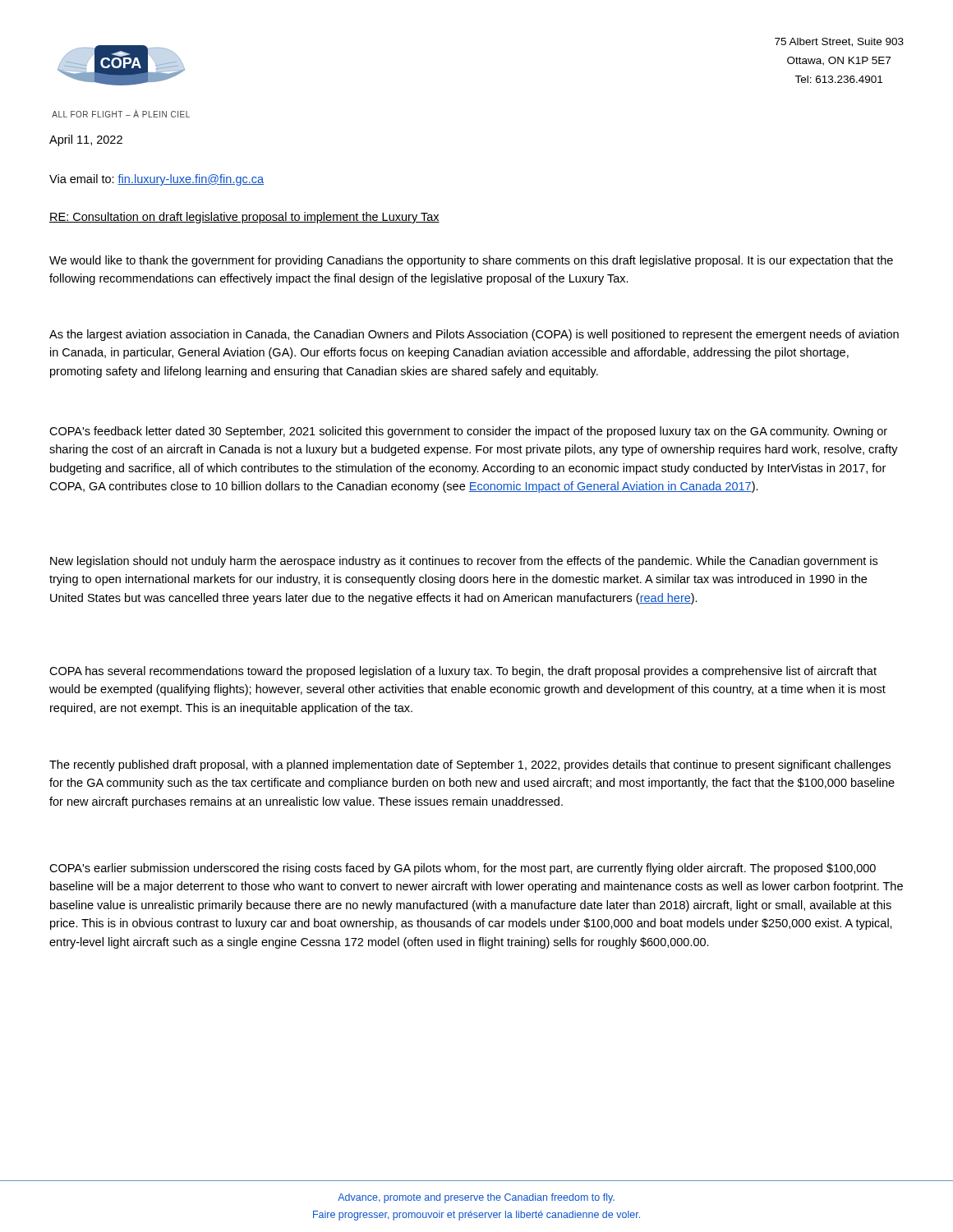This screenshot has height=1232, width=953.
Task: Find the text block that reads "The recently published draft proposal, with"
Action: [472, 783]
